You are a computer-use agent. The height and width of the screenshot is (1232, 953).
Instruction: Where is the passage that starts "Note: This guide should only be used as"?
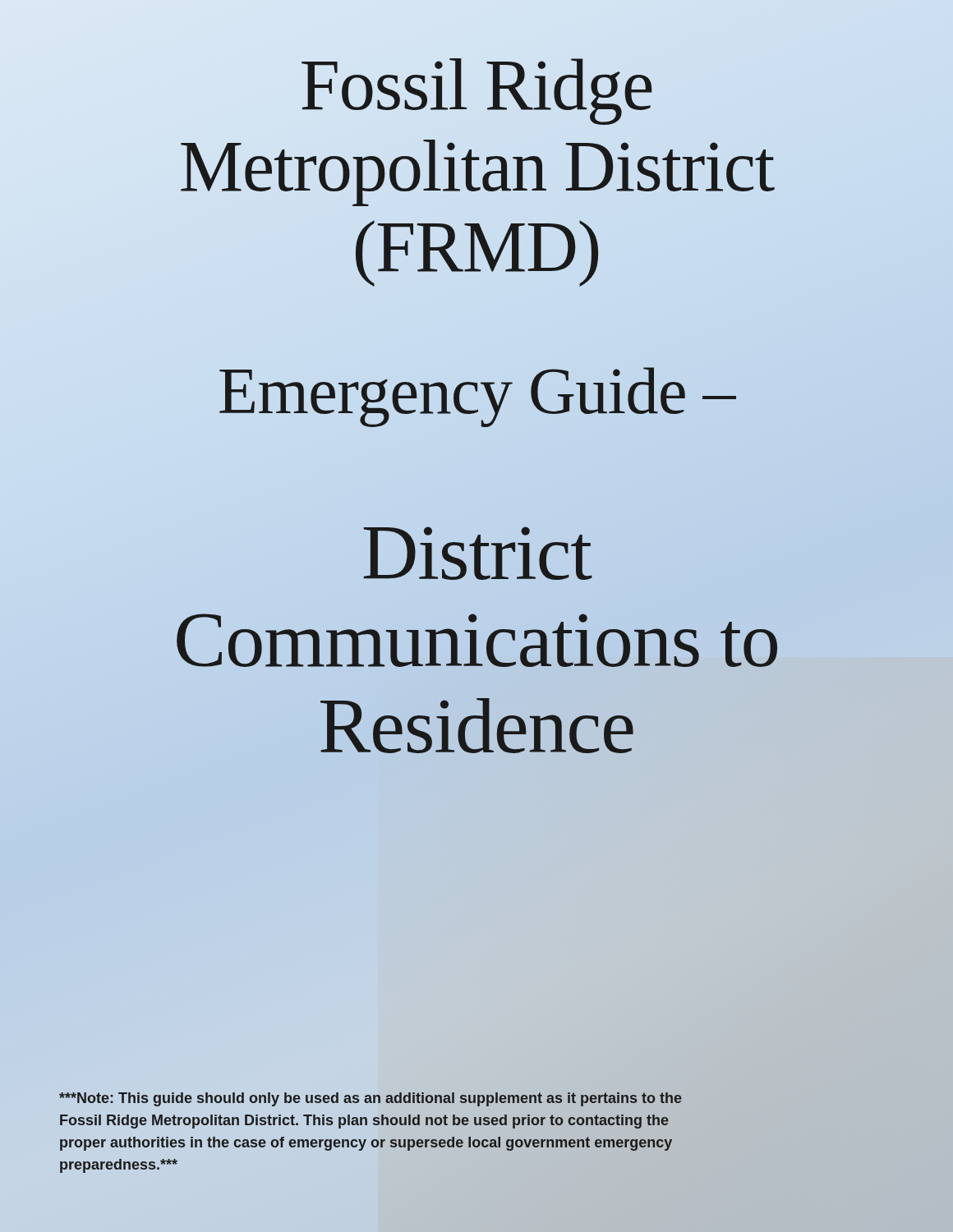371,1132
